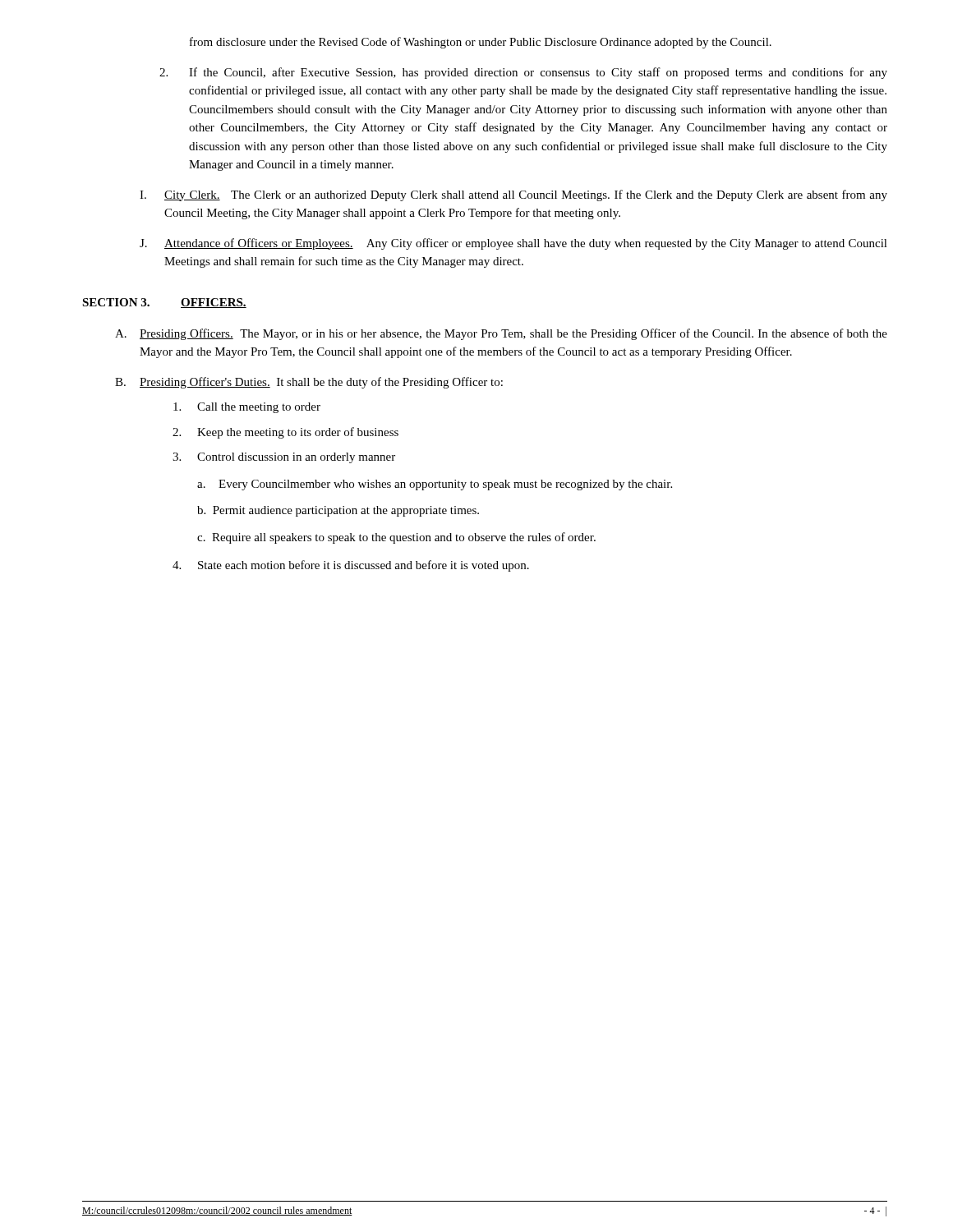Find the list item that says "A. Presiding Officers."
Image resolution: width=953 pixels, height=1232 pixels.
tap(501, 342)
